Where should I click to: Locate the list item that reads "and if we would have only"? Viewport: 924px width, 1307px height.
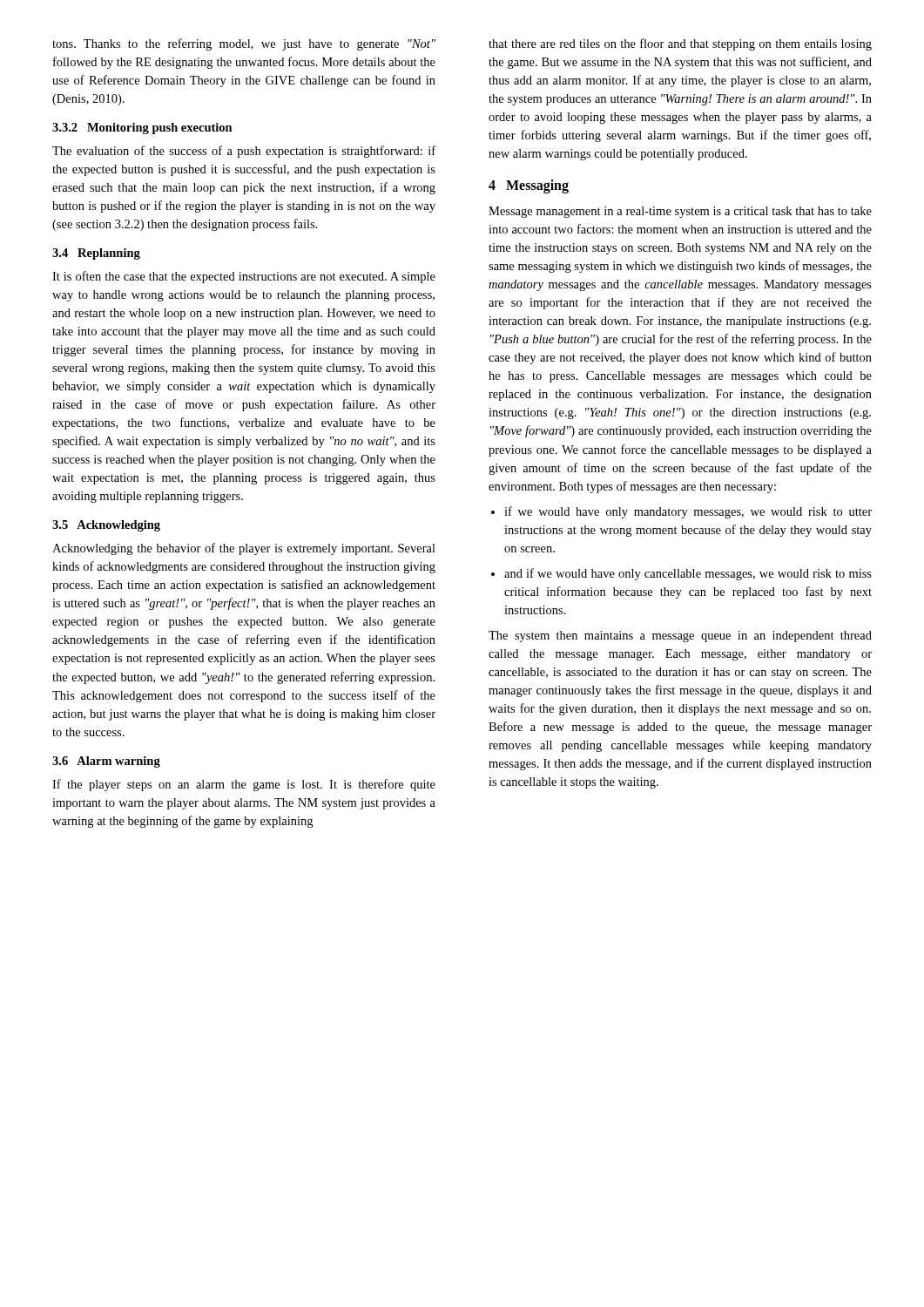click(x=688, y=592)
